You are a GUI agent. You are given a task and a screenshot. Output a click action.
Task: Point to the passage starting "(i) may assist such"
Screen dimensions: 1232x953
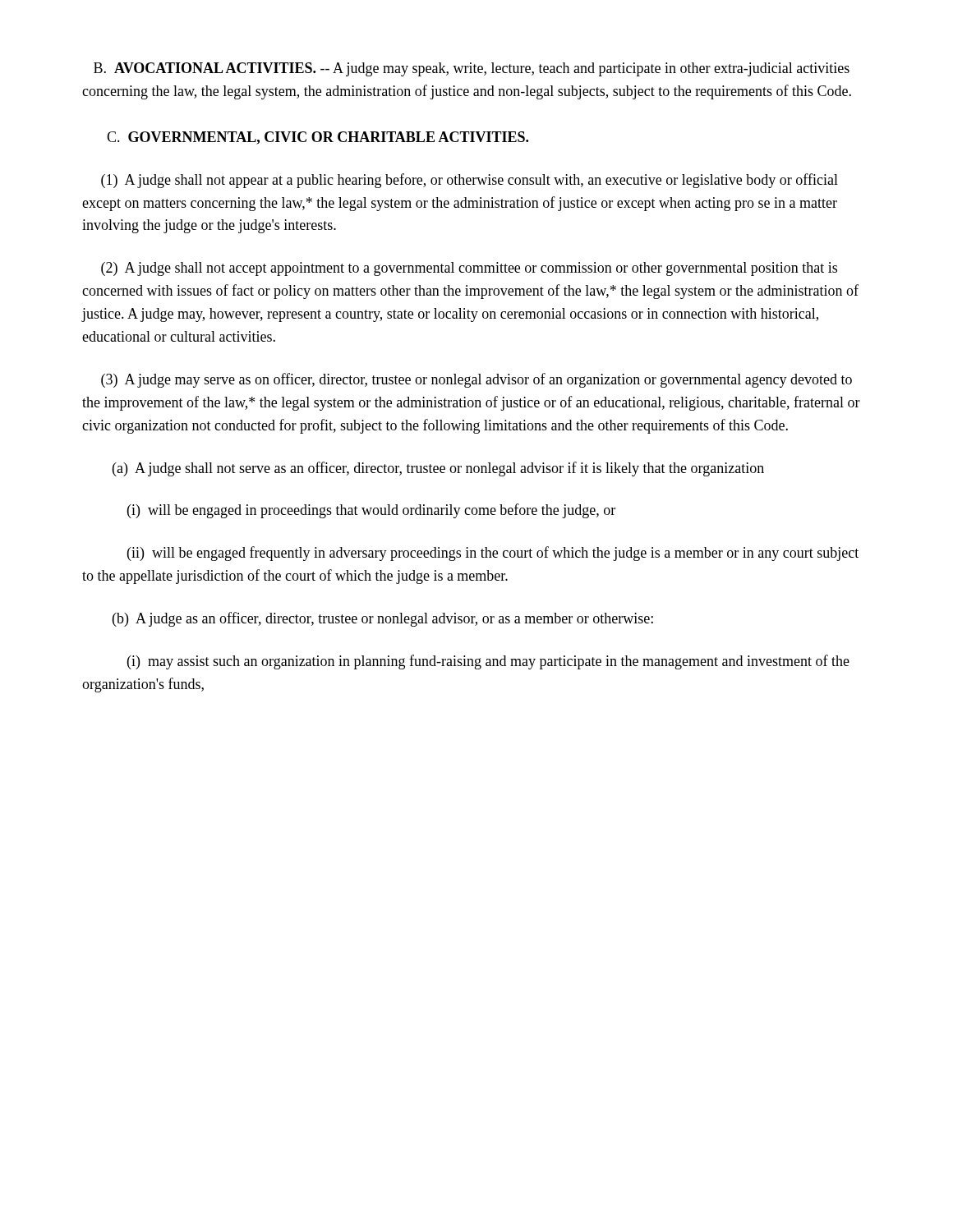click(472, 673)
